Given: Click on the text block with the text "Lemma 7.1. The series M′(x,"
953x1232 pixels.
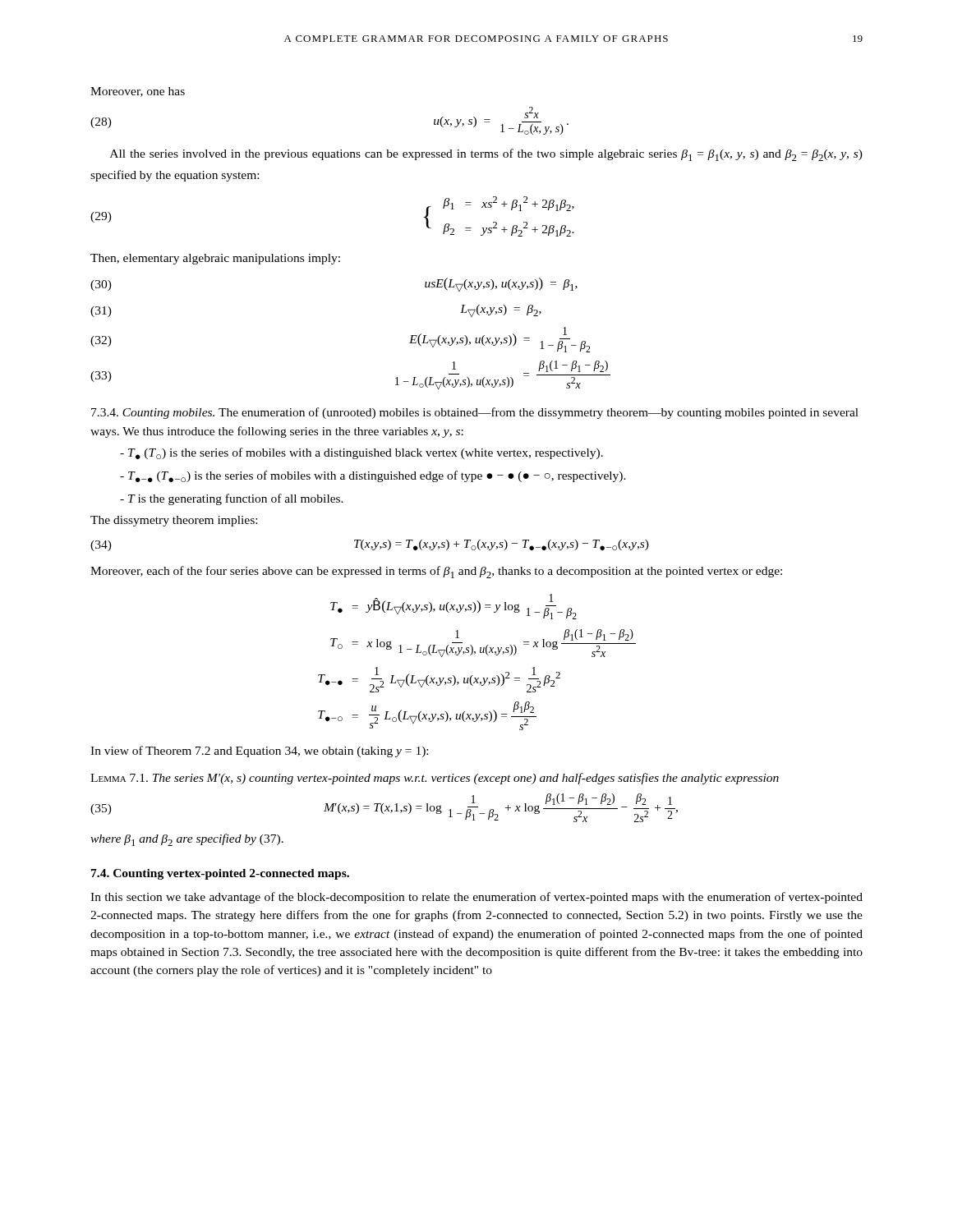Looking at the screenshot, I should point(435,777).
